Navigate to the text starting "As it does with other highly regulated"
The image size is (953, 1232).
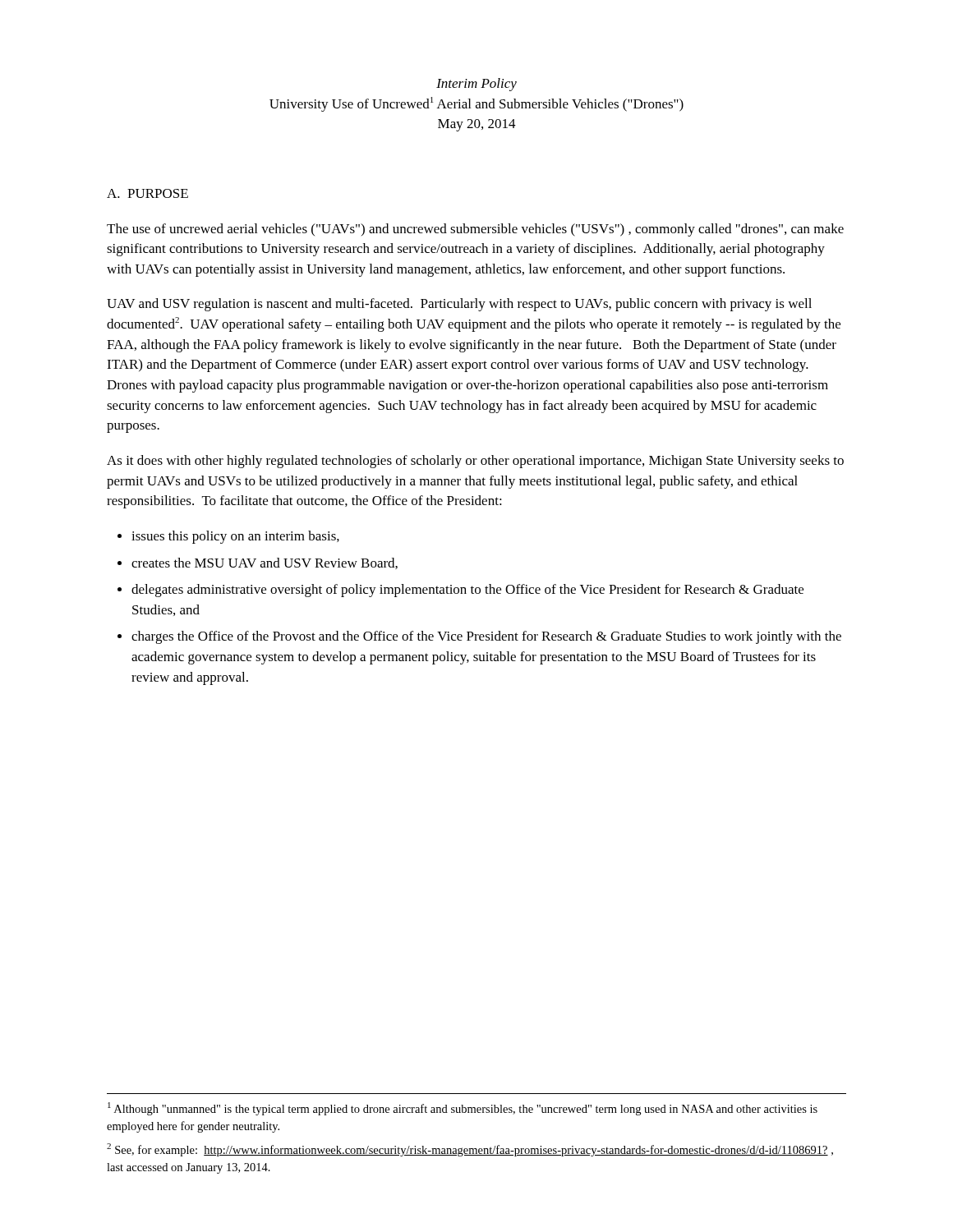click(x=475, y=481)
